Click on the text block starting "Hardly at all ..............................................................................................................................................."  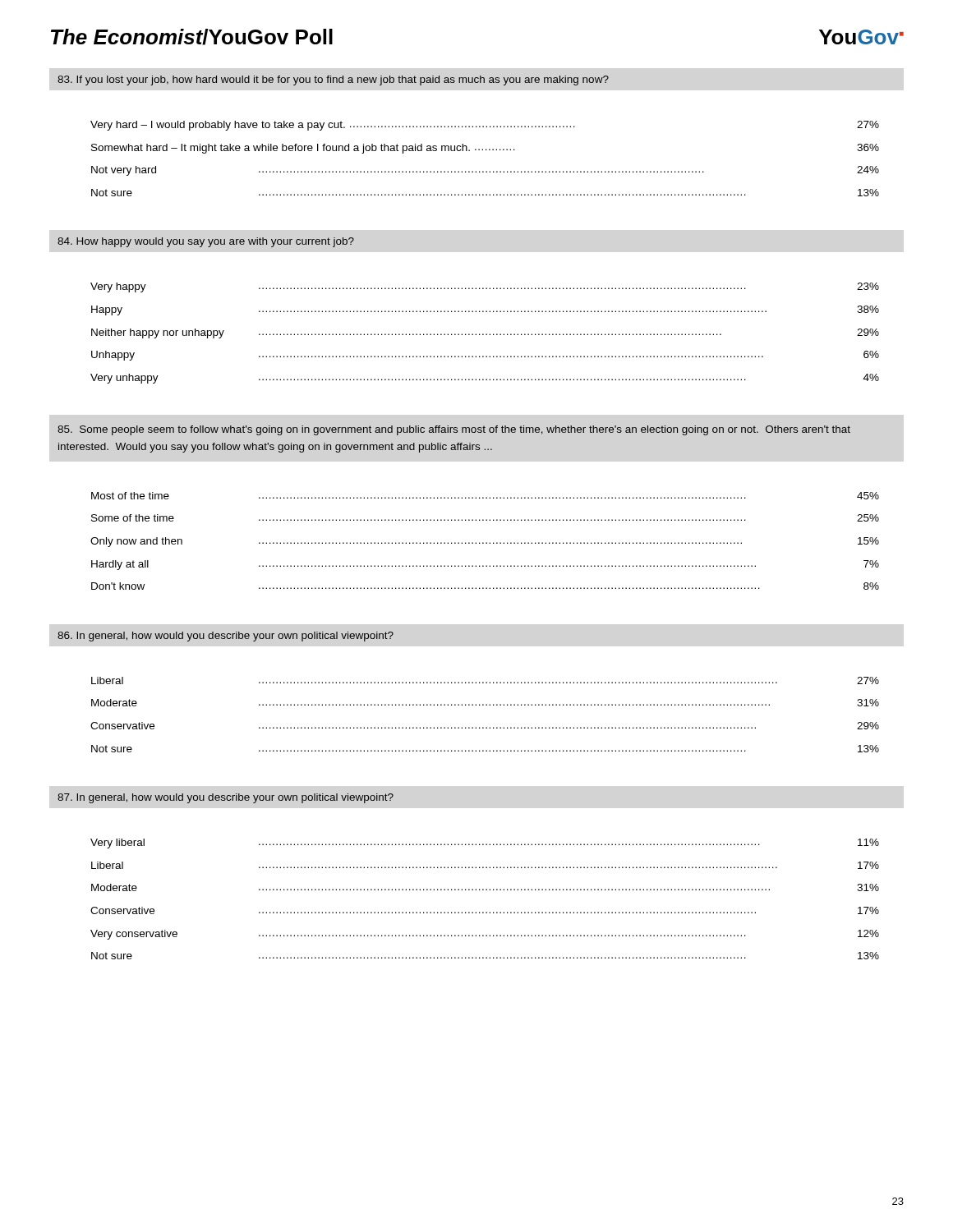pos(485,563)
